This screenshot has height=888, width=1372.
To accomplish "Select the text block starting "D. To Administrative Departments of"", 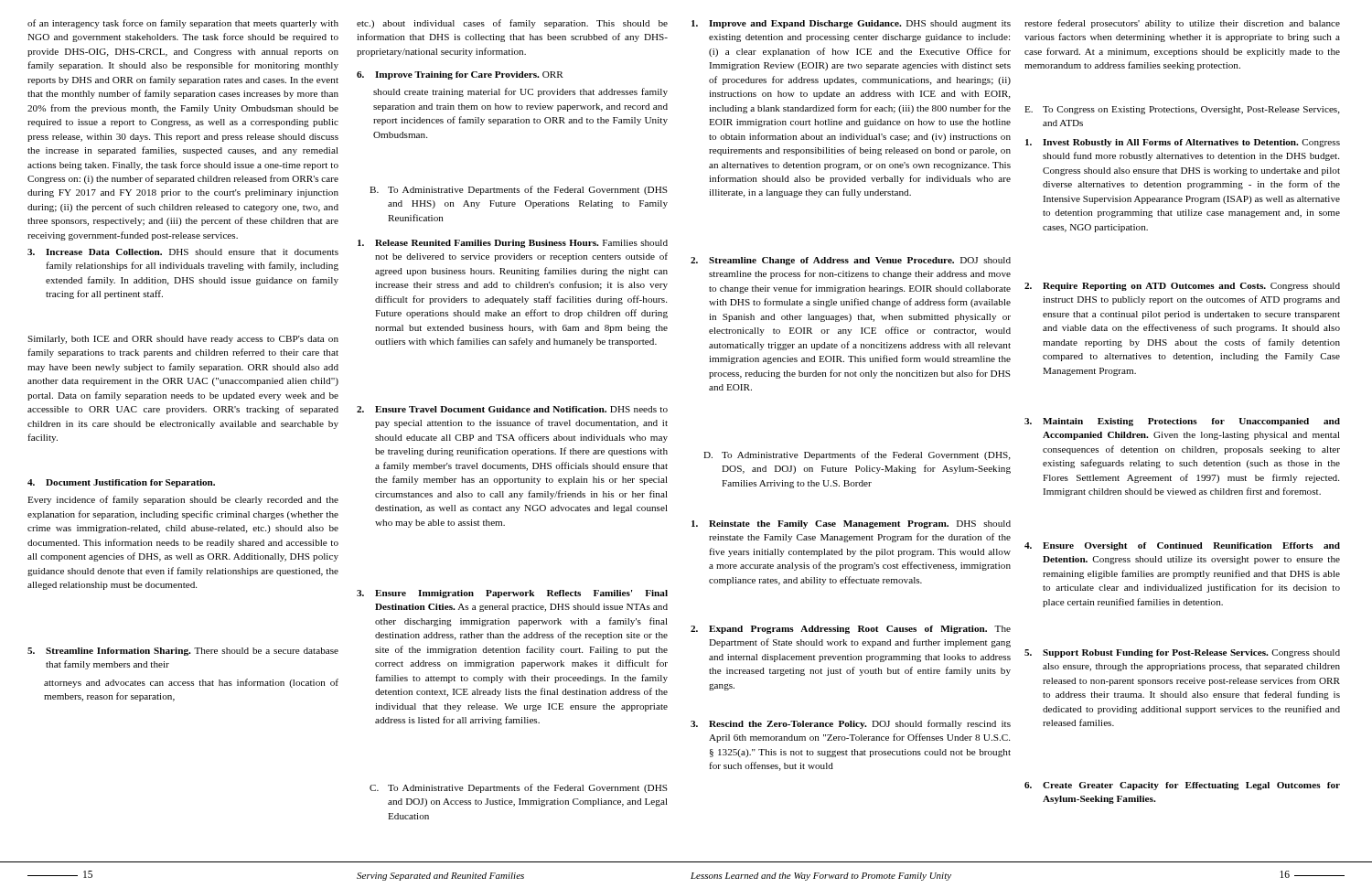I will click(857, 469).
